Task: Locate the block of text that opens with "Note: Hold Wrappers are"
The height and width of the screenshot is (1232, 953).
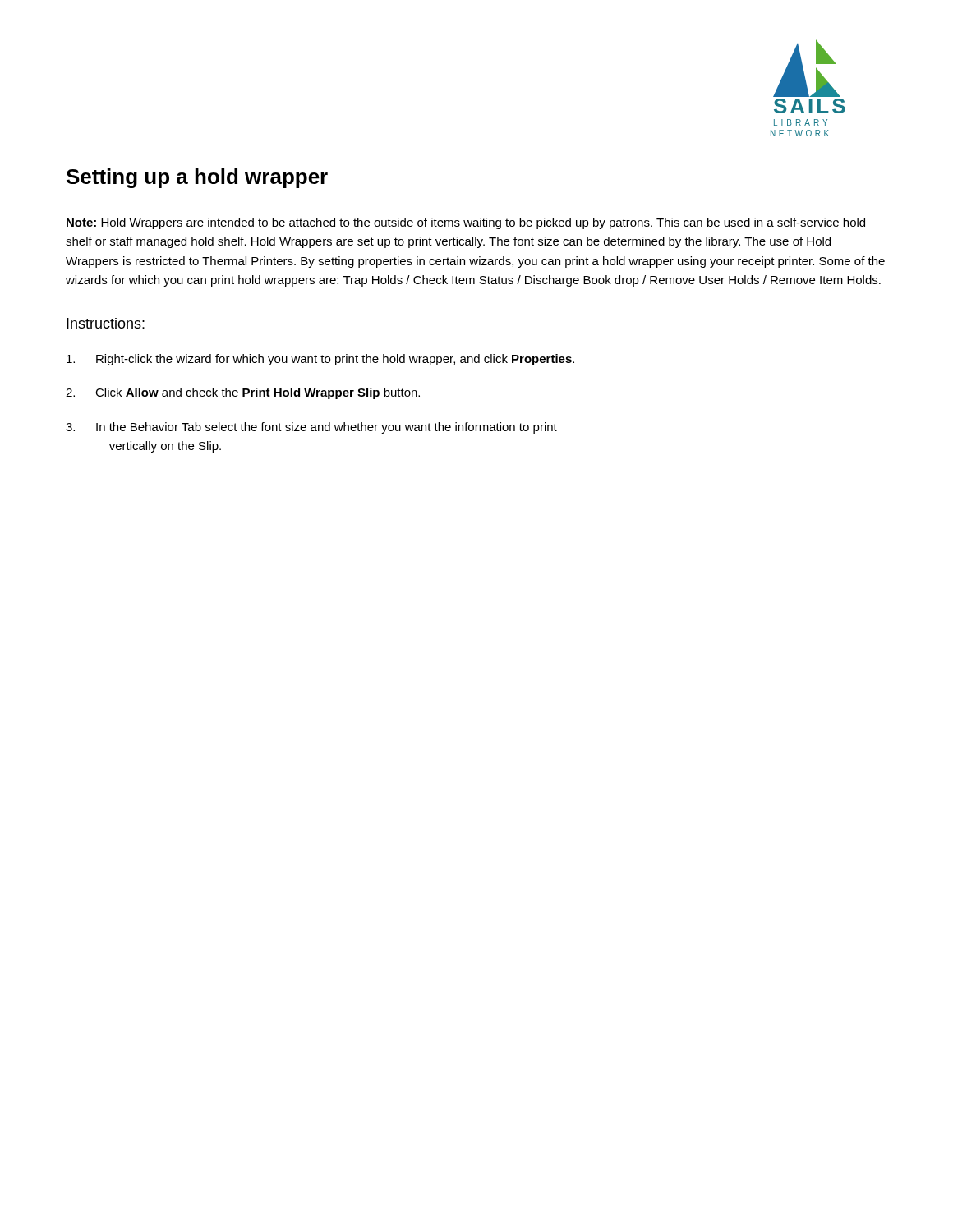Action: click(475, 251)
